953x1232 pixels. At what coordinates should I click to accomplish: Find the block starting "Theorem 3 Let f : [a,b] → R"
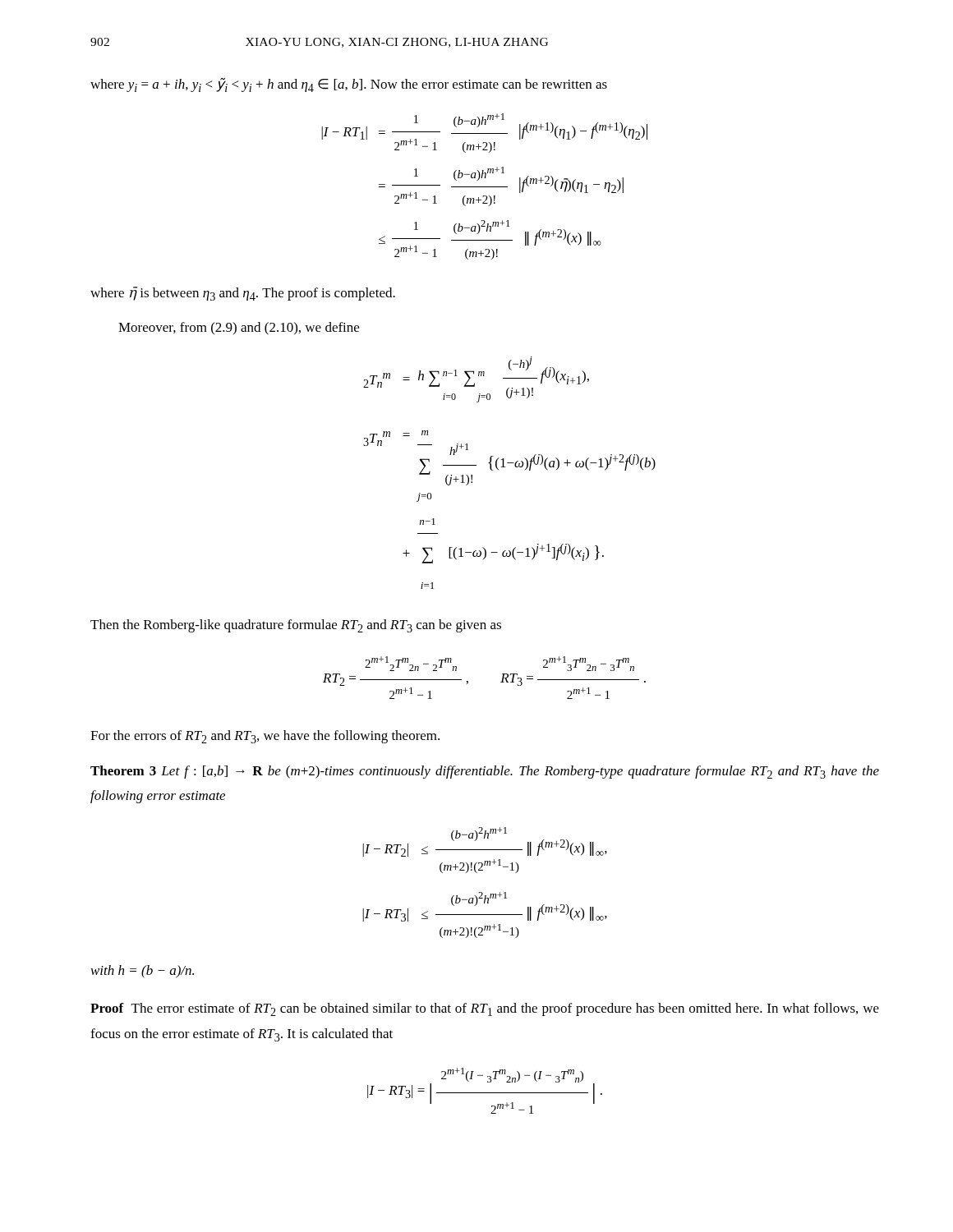[485, 783]
